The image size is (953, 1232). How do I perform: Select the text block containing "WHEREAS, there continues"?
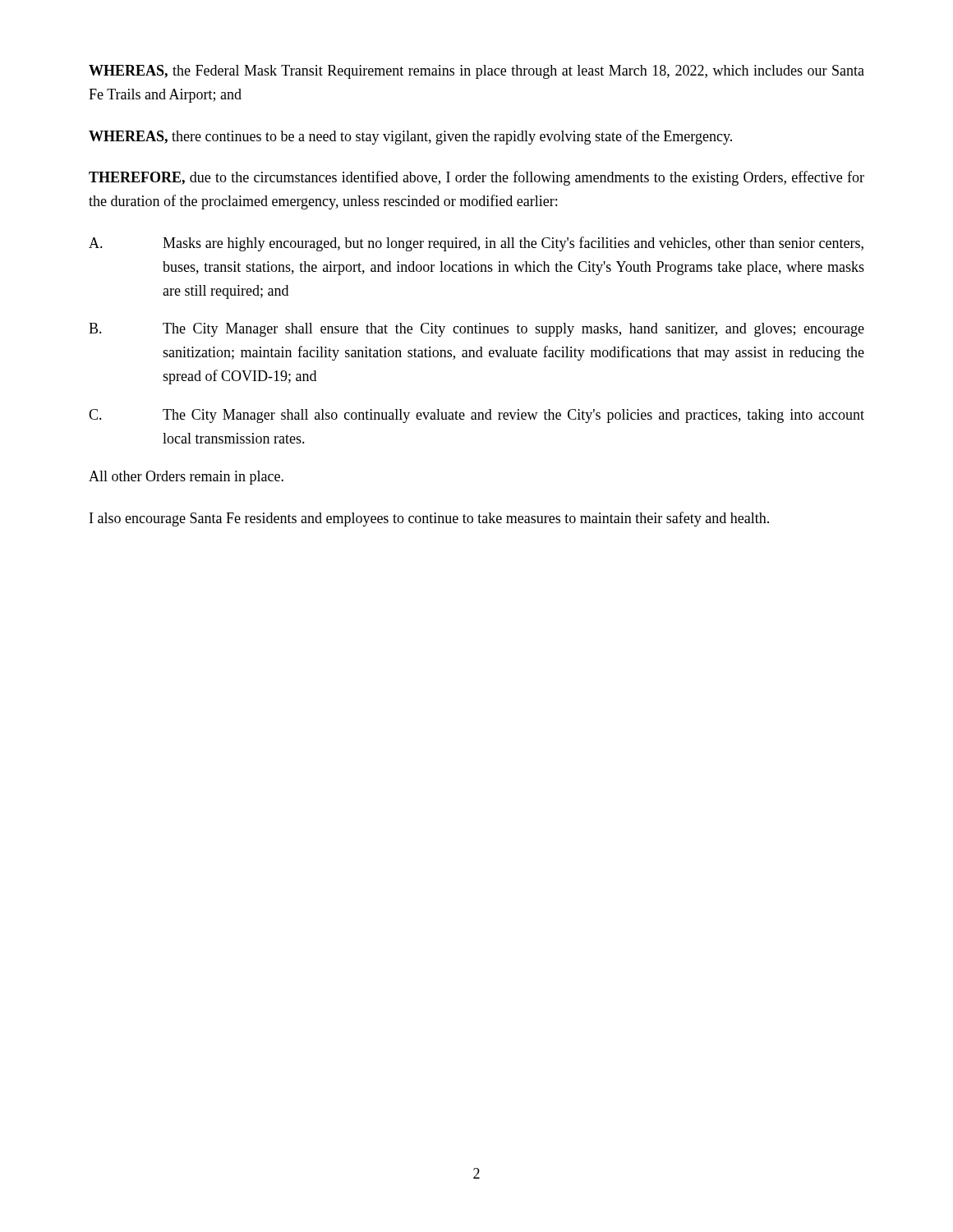[x=476, y=136]
